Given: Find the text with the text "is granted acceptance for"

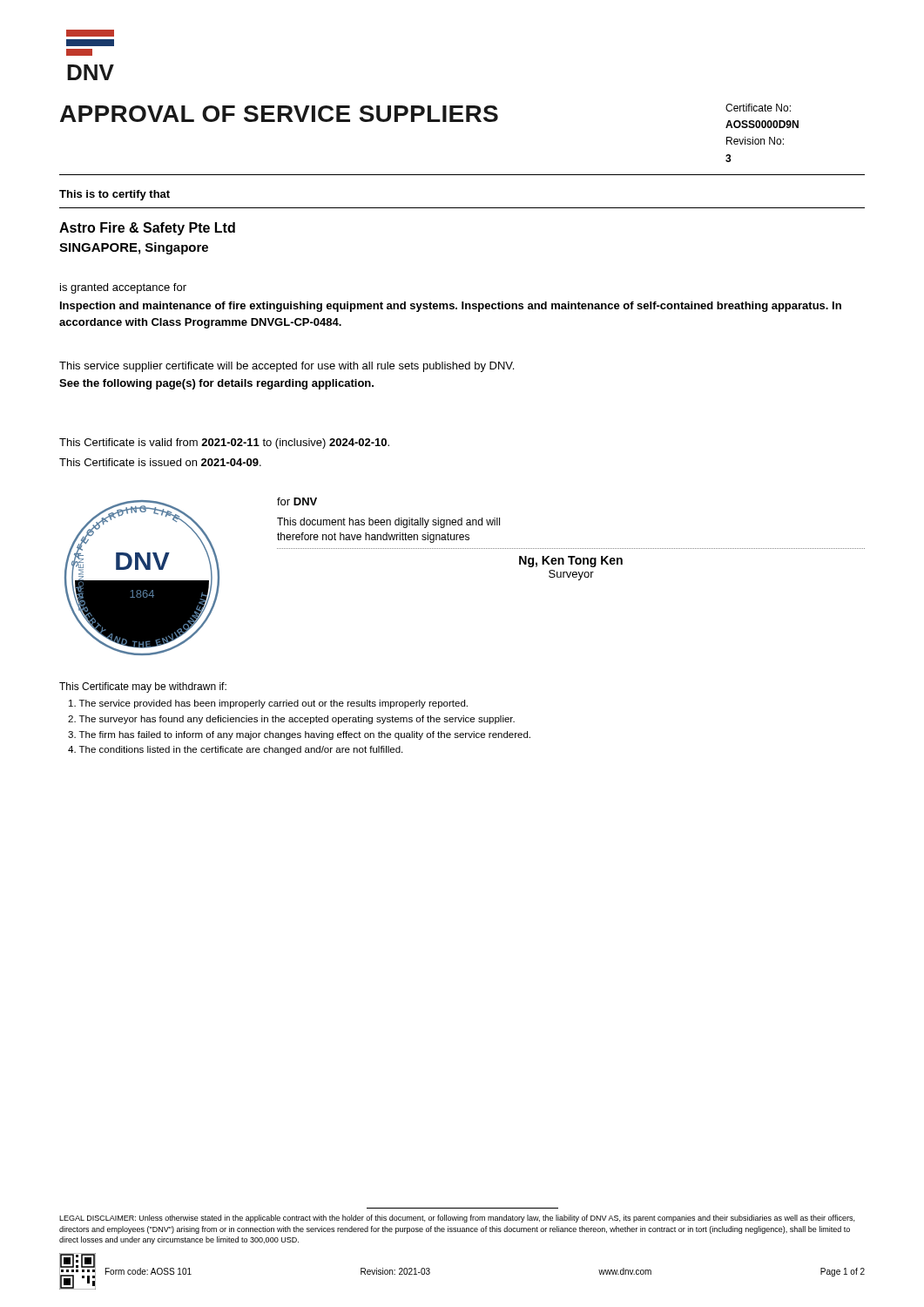Looking at the screenshot, I should tap(123, 287).
